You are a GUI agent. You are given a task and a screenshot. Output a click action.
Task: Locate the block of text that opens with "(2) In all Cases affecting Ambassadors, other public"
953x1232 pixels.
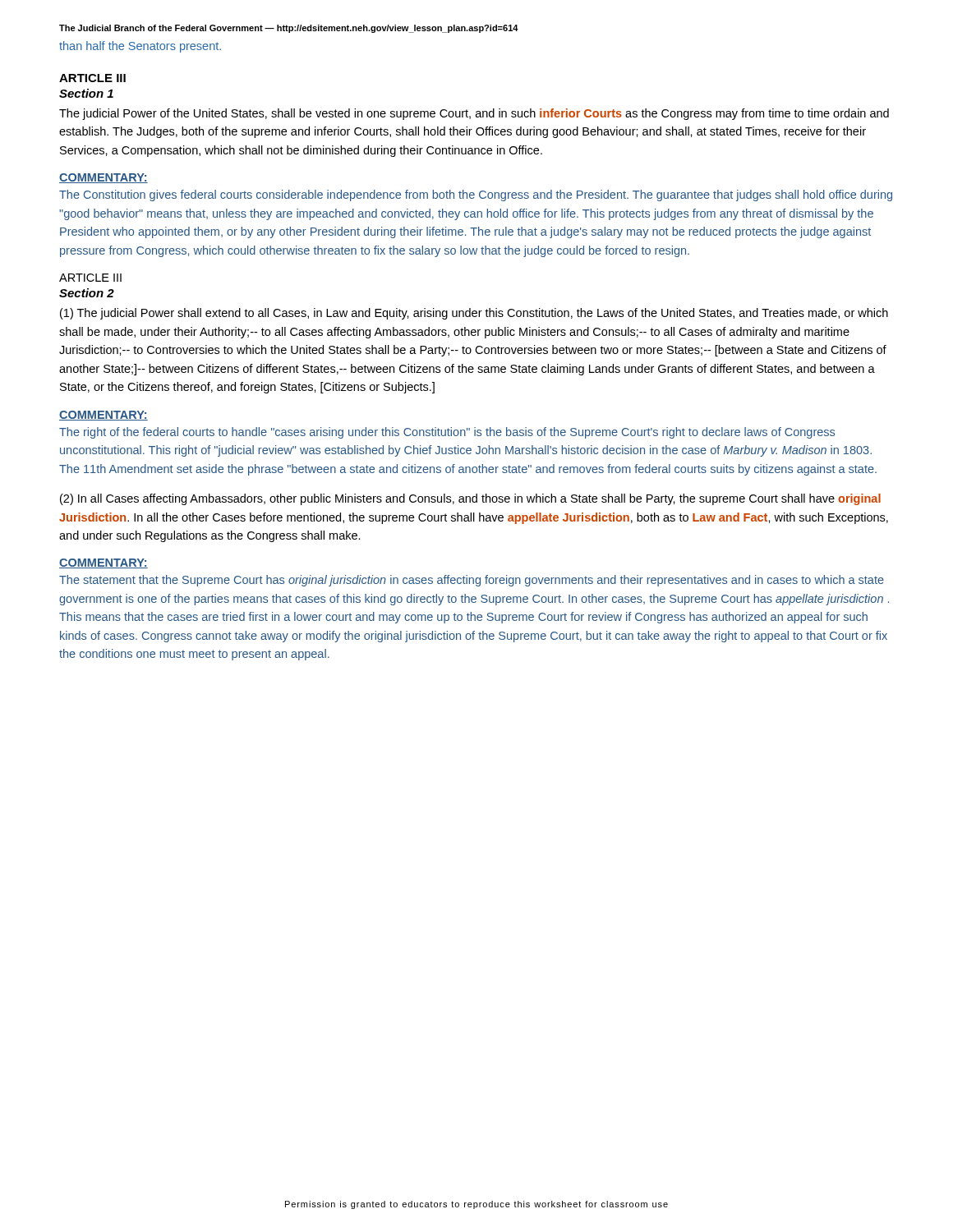click(474, 517)
